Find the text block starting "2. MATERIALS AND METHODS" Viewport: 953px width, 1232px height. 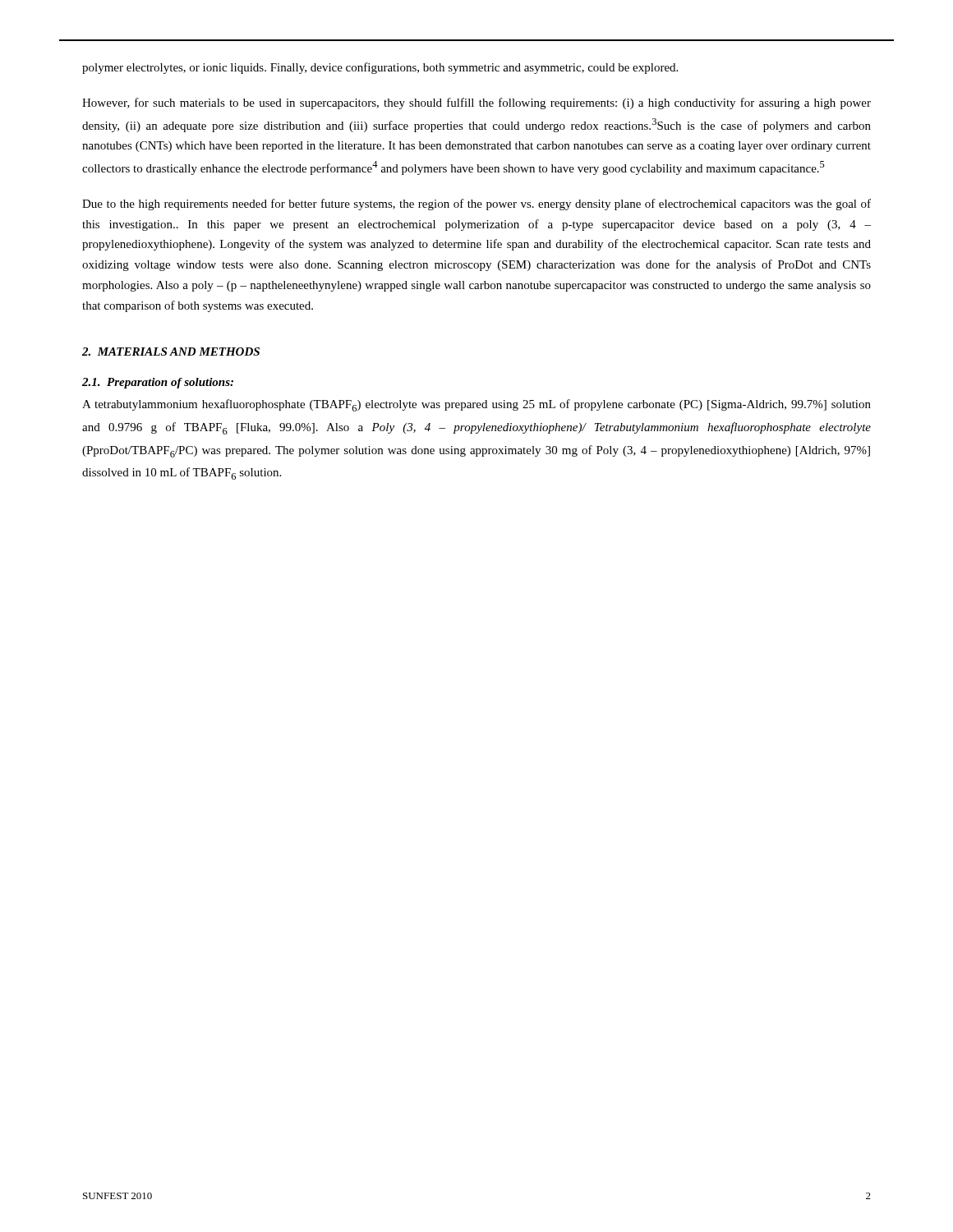(171, 352)
